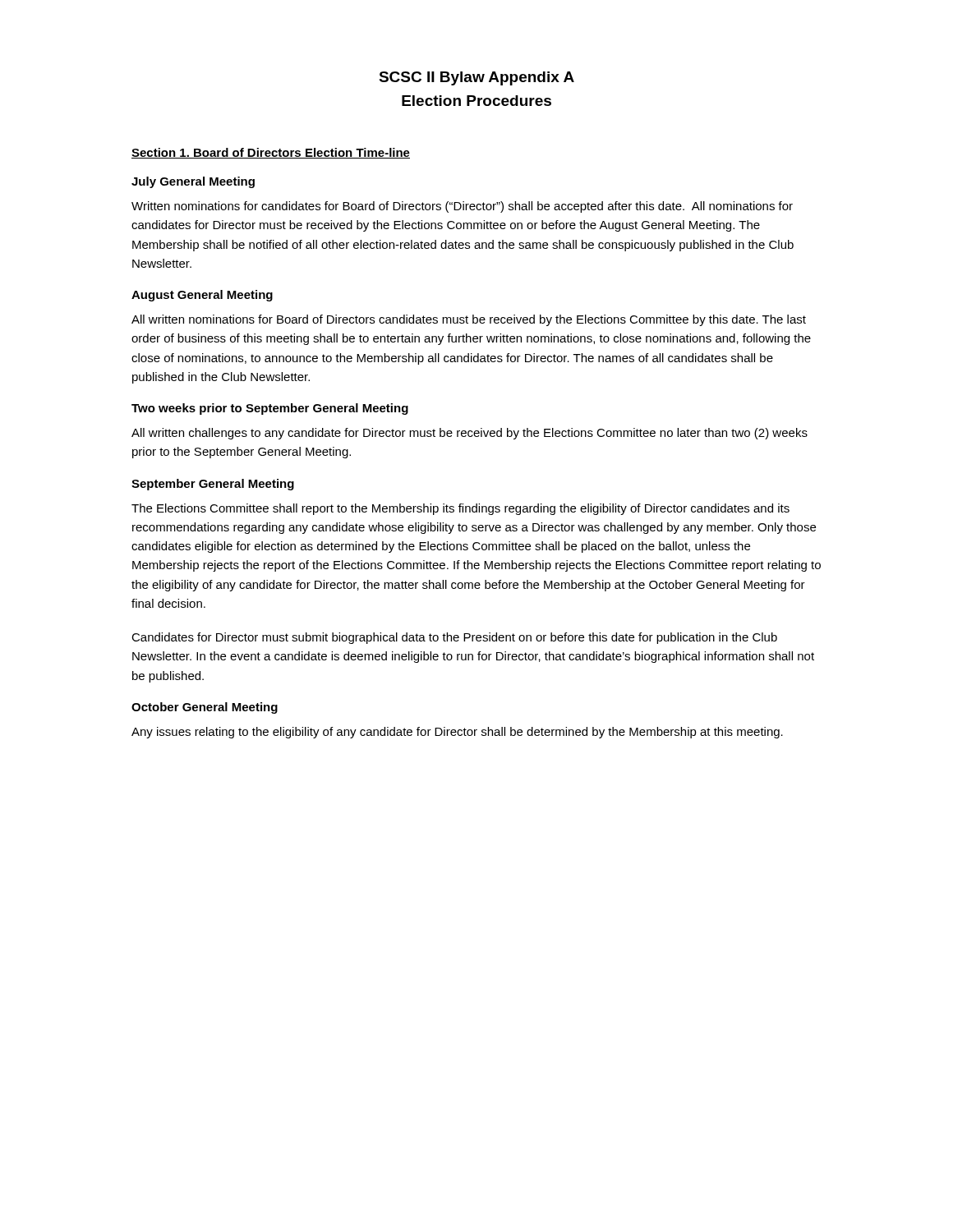This screenshot has width=953, height=1232.
Task: Locate the text "Two weeks prior to September General Meeting"
Action: pyautogui.click(x=270, y=408)
